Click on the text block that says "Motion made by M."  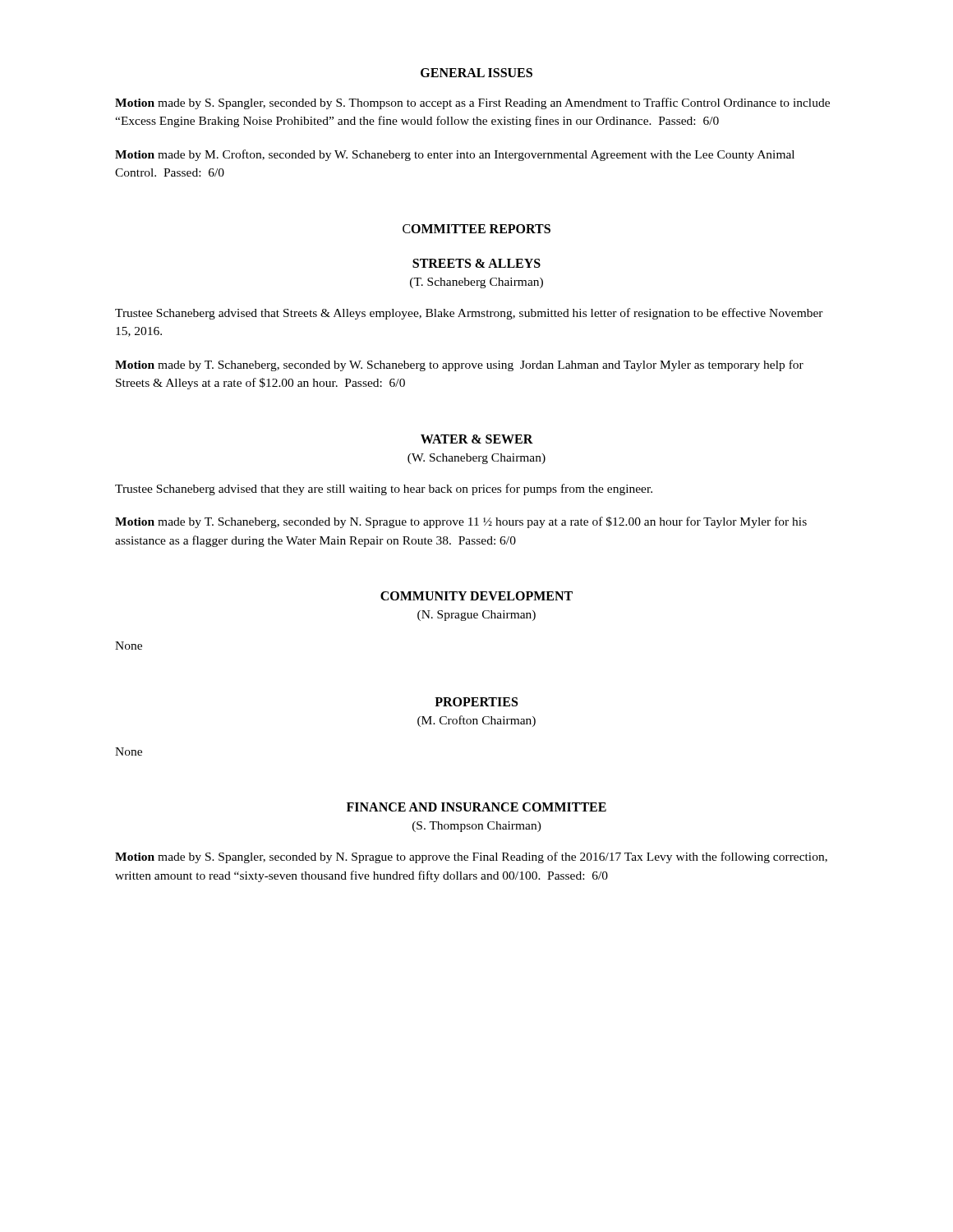coord(455,163)
